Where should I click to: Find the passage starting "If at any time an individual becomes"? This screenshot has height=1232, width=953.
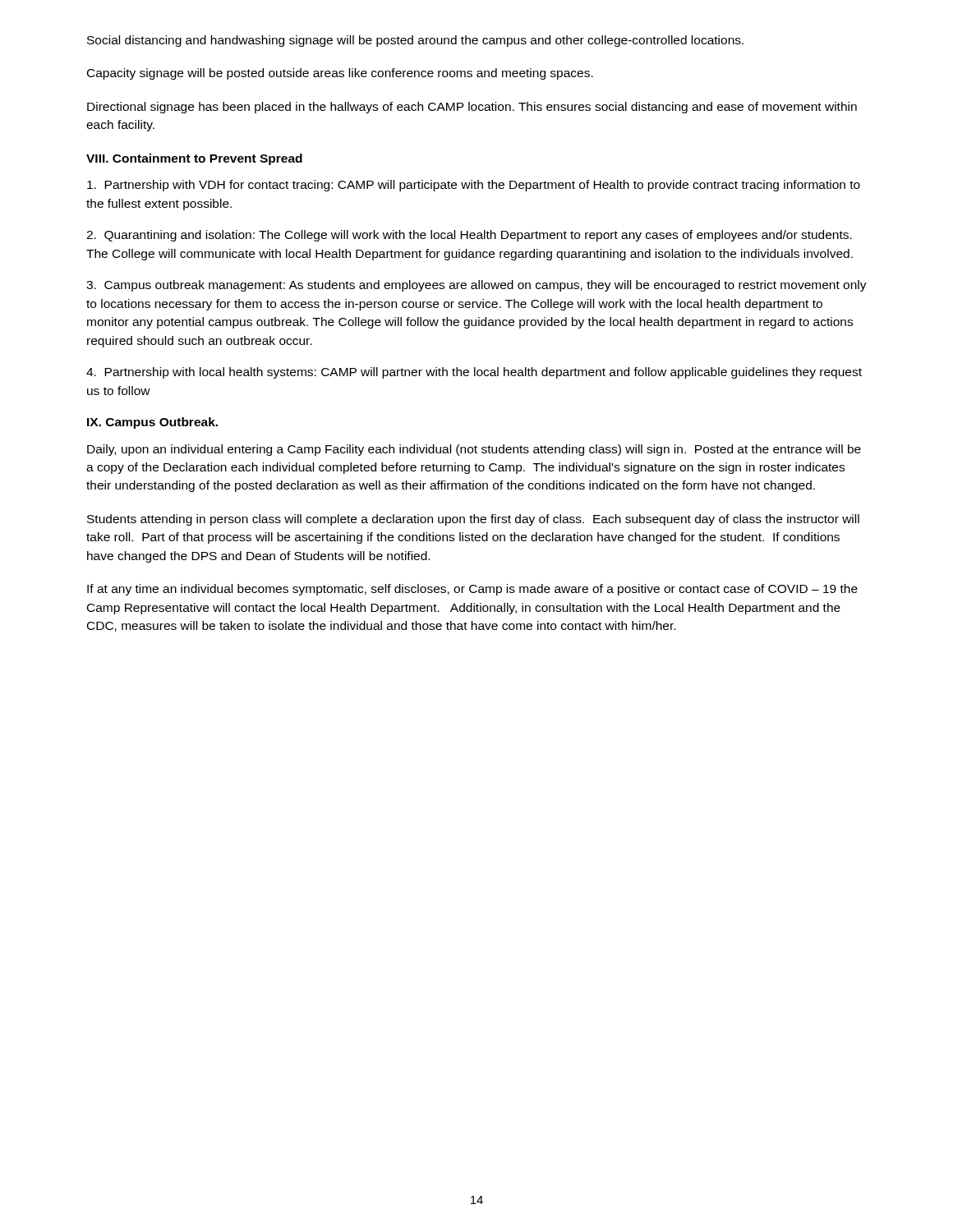[472, 607]
